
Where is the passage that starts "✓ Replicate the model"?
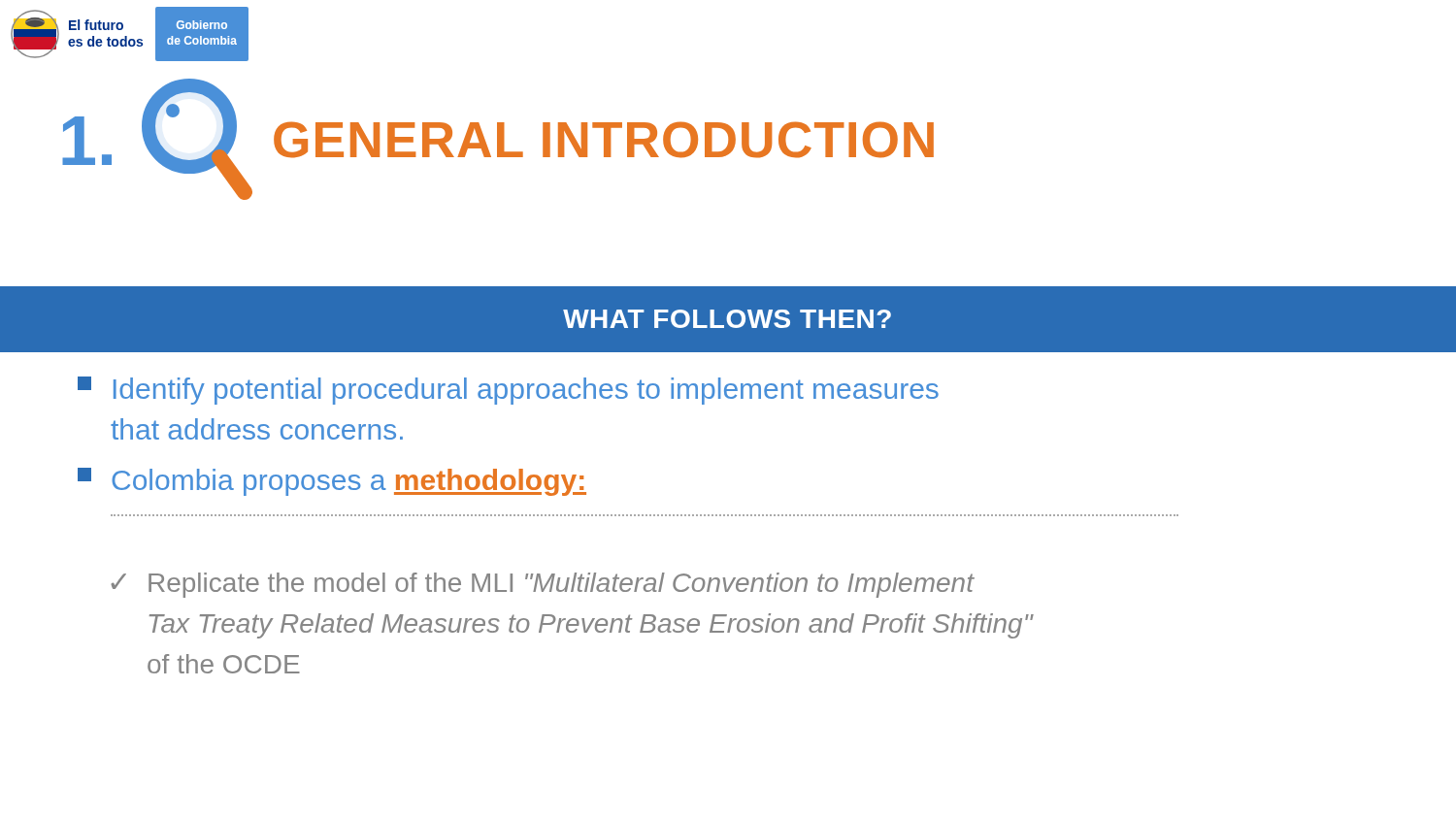tap(738, 624)
